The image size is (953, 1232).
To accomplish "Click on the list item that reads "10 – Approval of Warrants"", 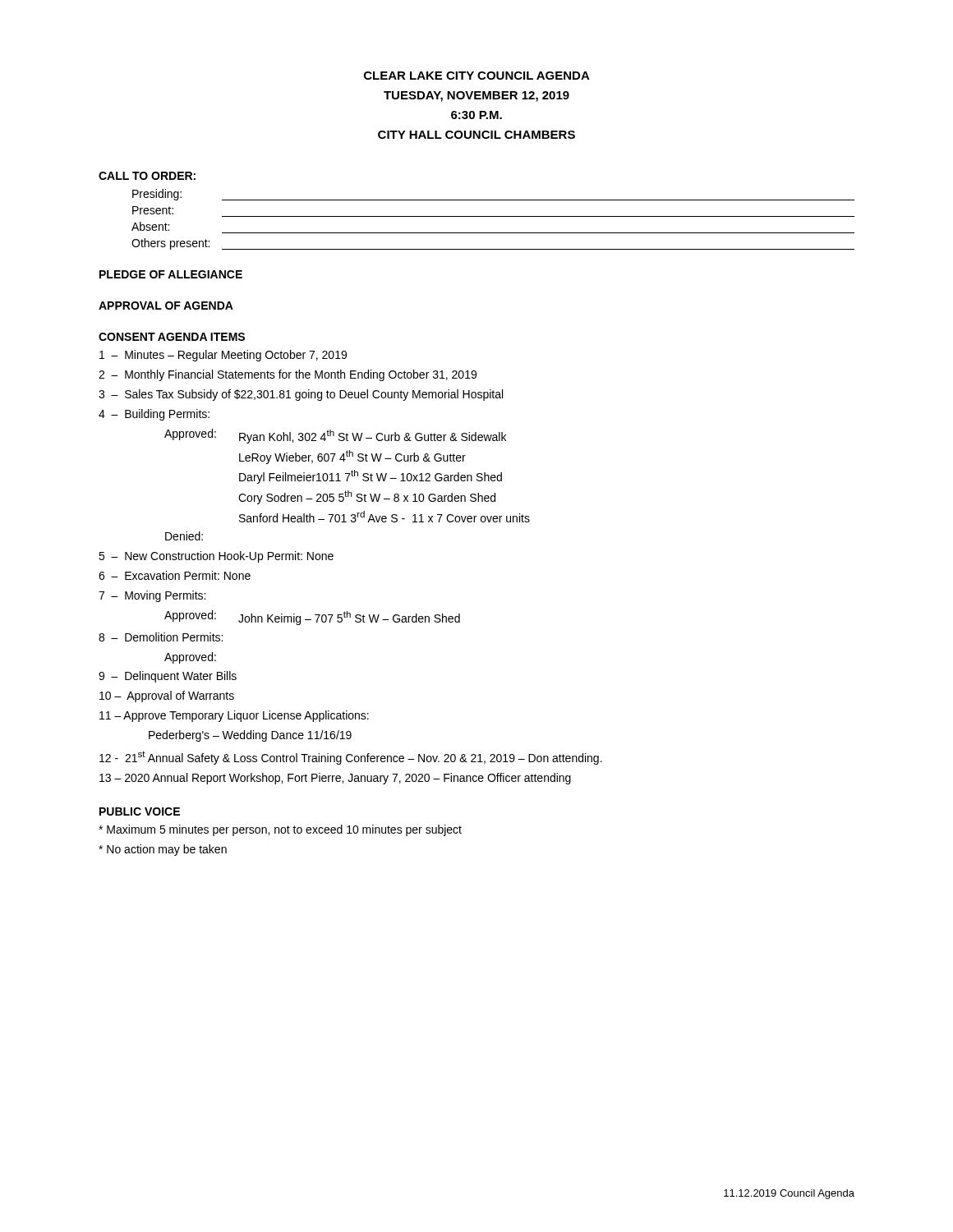I will (166, 696).
